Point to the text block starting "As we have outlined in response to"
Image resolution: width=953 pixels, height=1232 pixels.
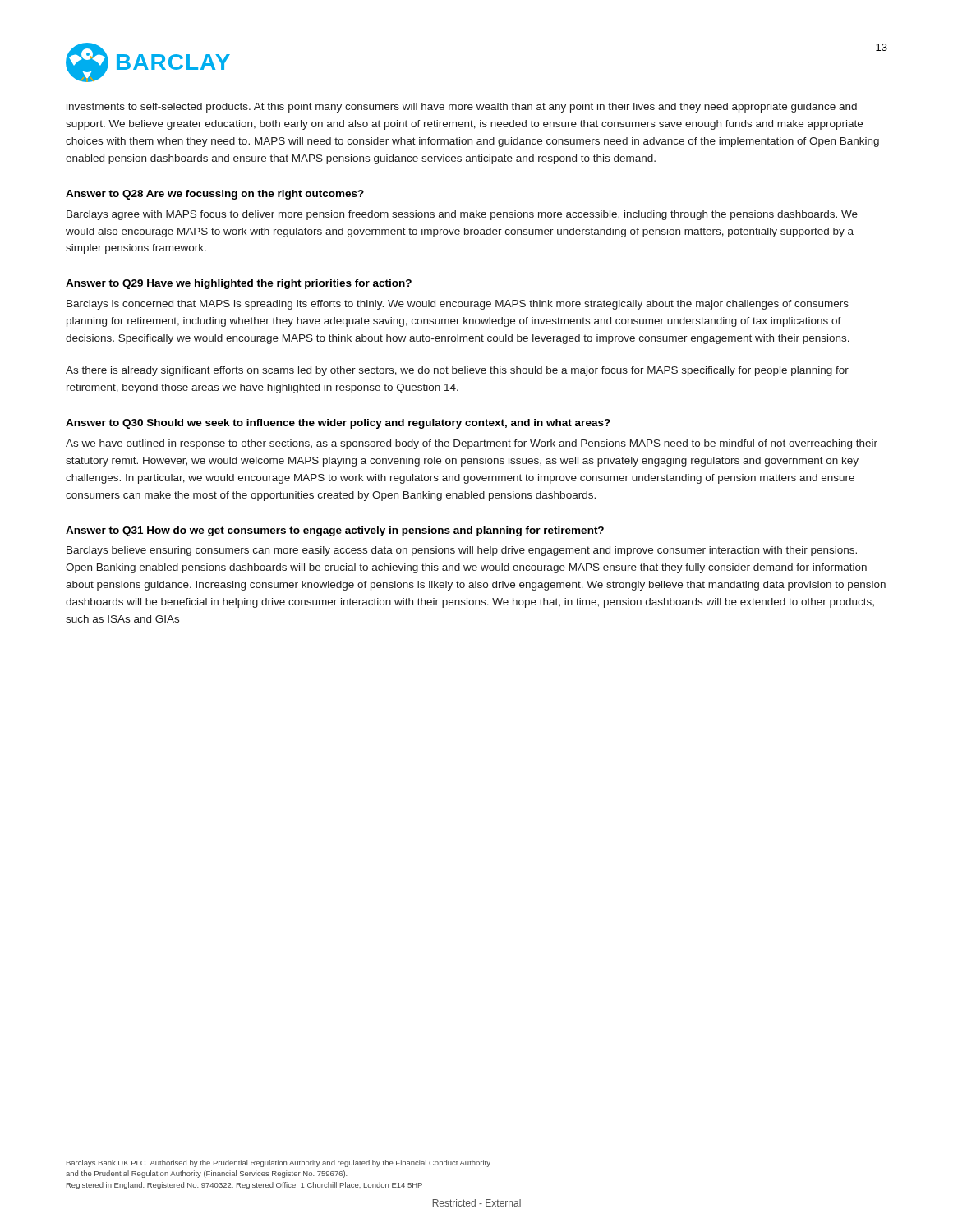tap(472, 469)
